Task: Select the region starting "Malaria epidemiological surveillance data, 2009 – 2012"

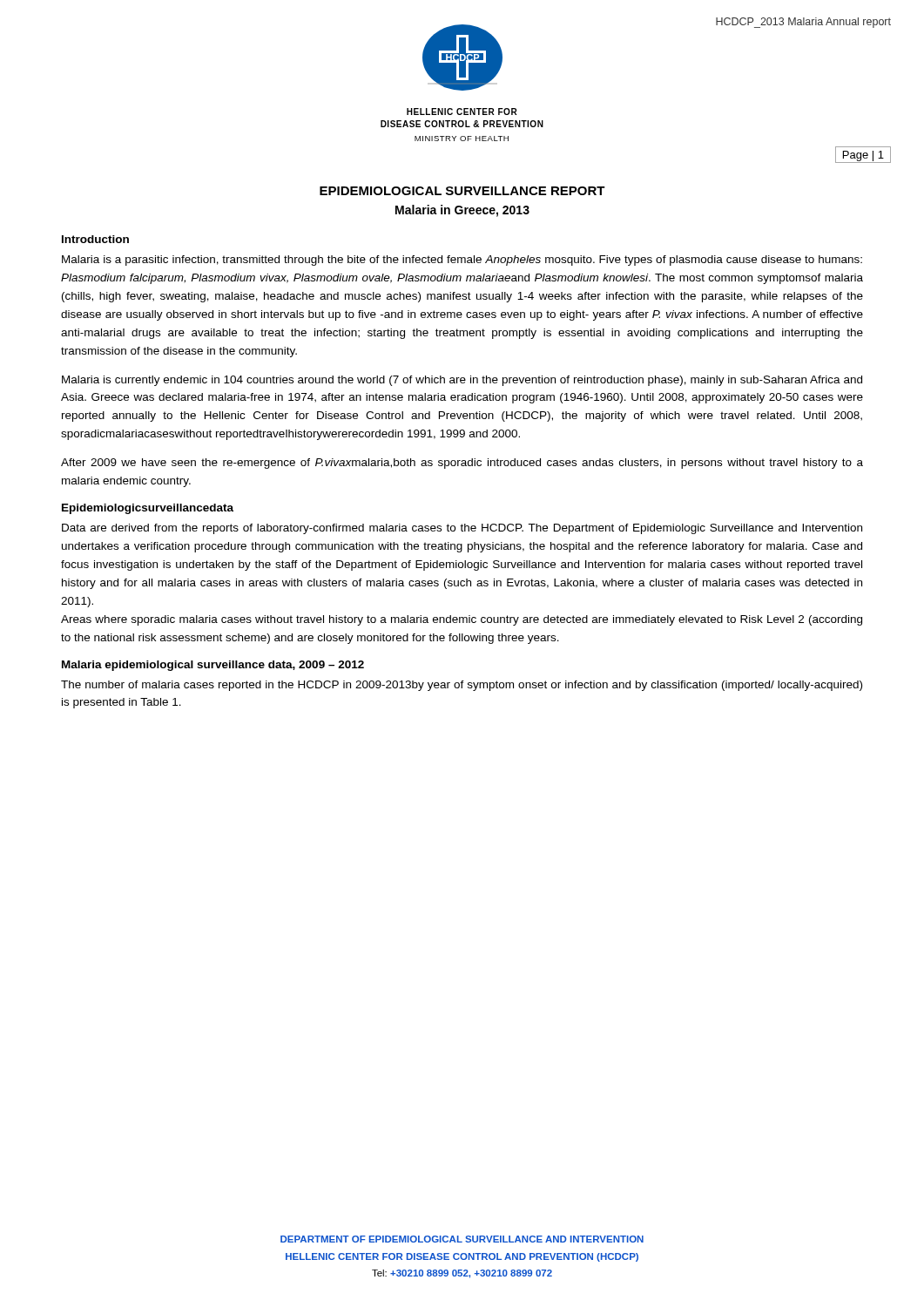Action: click(213, 664)
